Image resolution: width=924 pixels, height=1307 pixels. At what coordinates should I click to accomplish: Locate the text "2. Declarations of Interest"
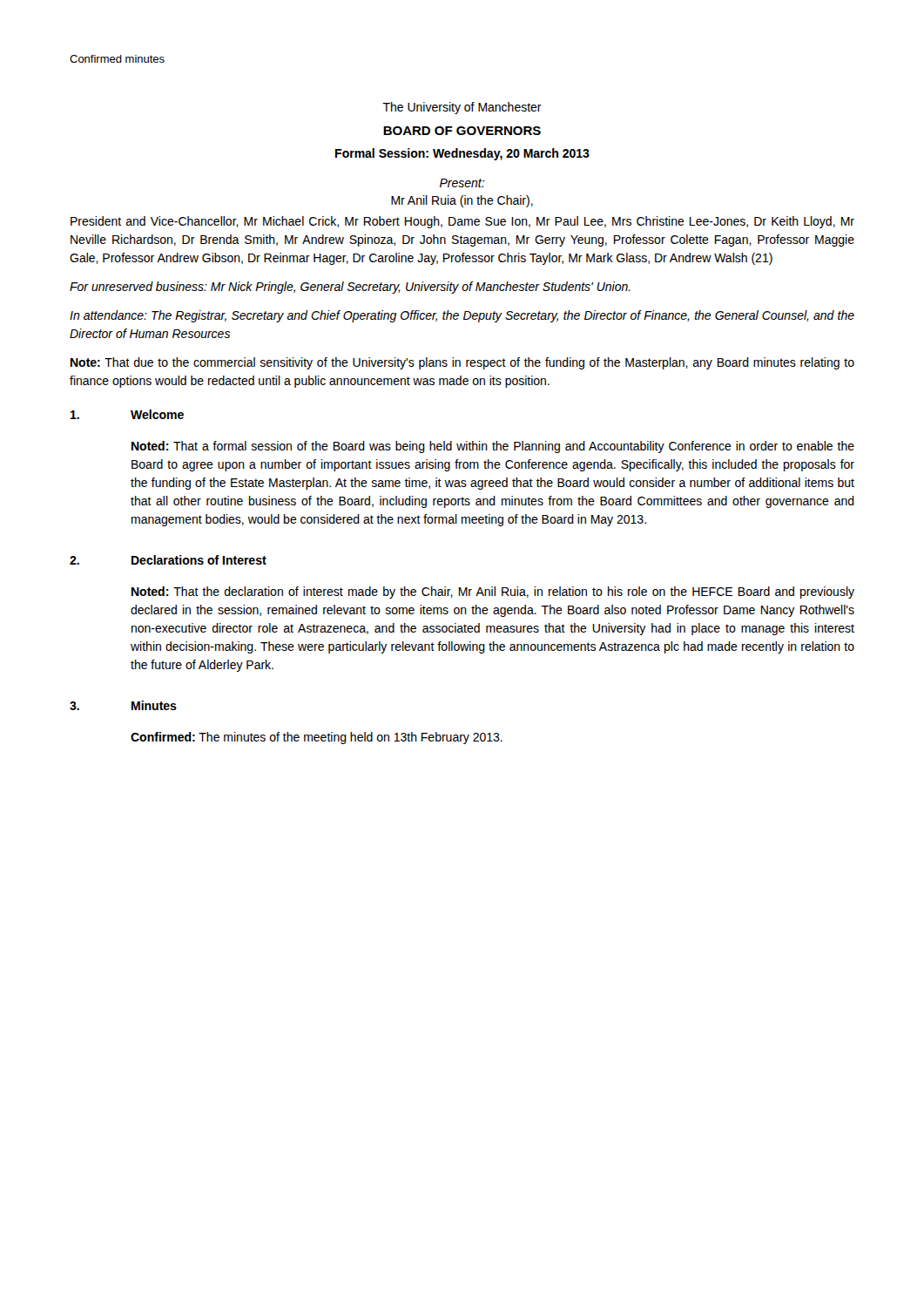tap(168, 560)
